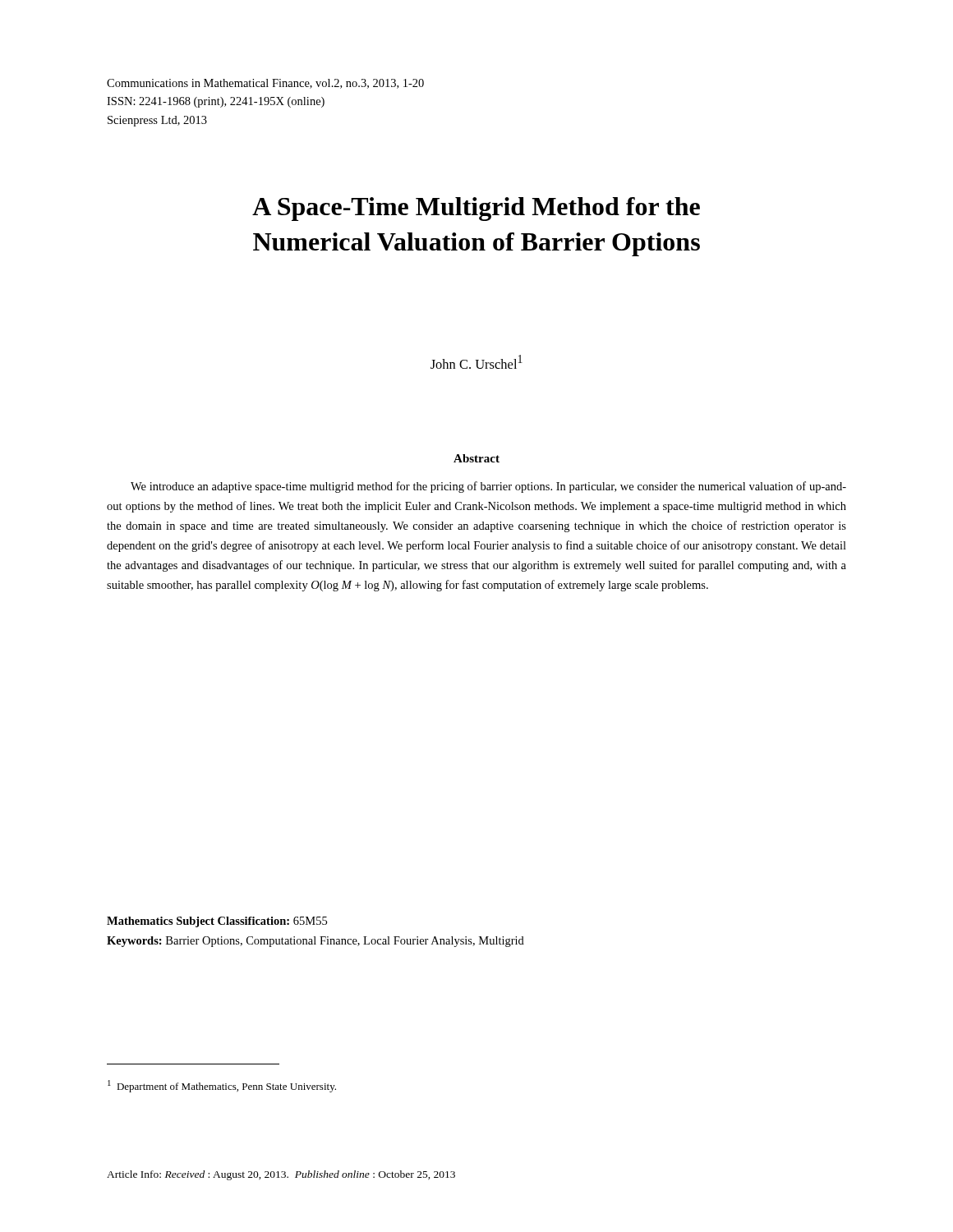This screenshot has width=953, height=1232.
Task: Click a section header
Action: [476, 458]
